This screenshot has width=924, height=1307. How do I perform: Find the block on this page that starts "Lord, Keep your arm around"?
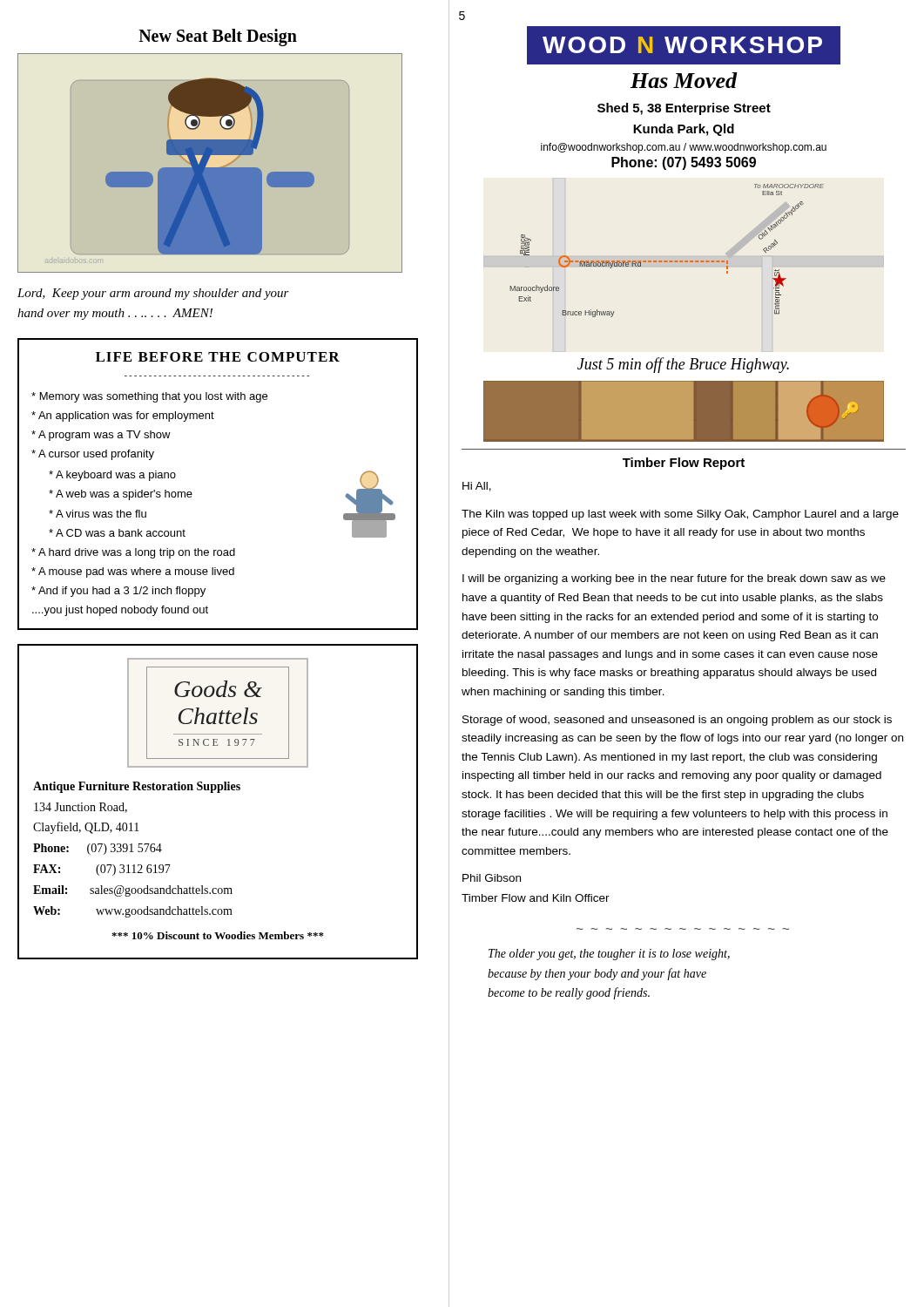click(x=153, y=303)
